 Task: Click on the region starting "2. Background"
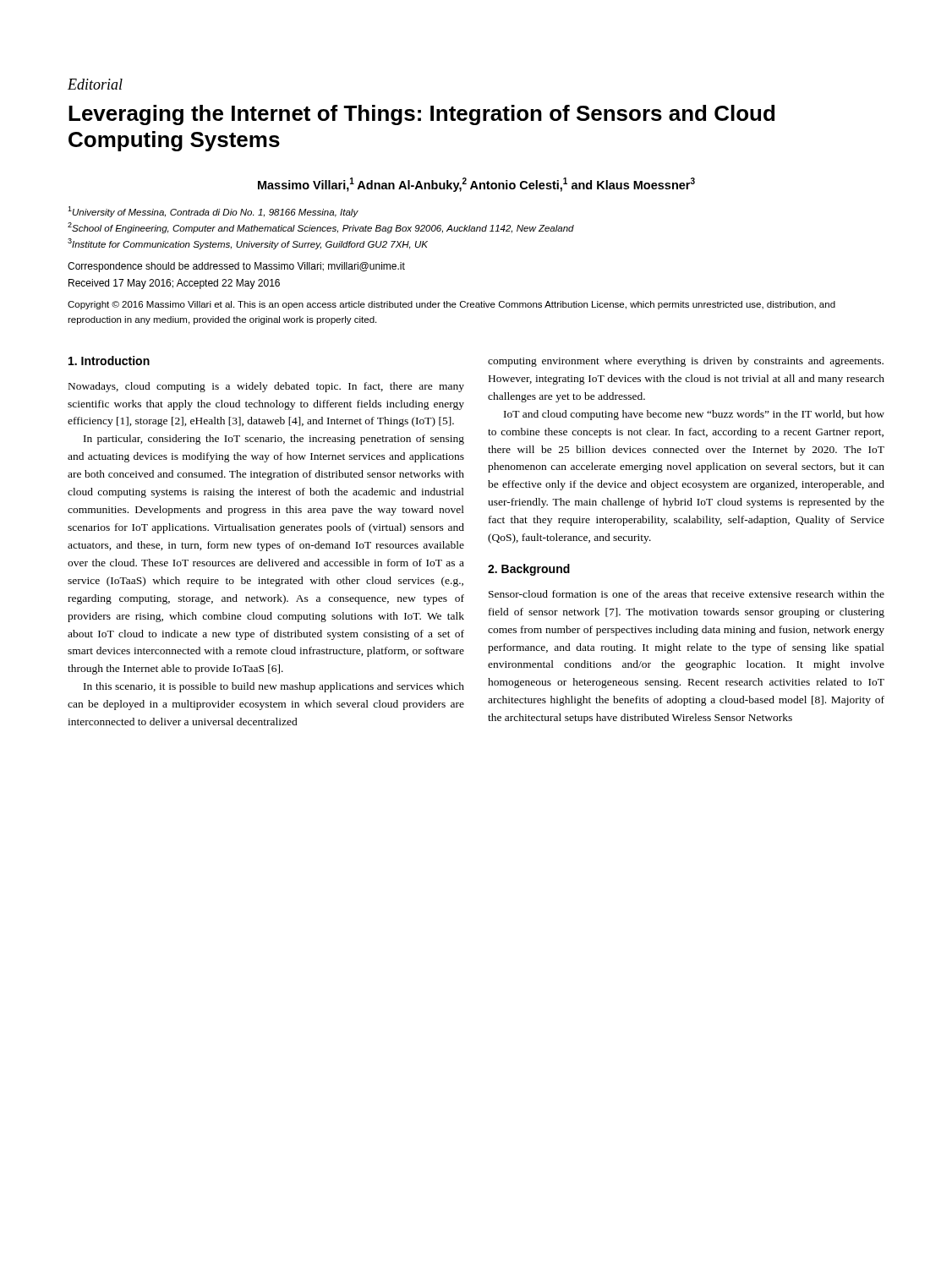tap(529, 569)
